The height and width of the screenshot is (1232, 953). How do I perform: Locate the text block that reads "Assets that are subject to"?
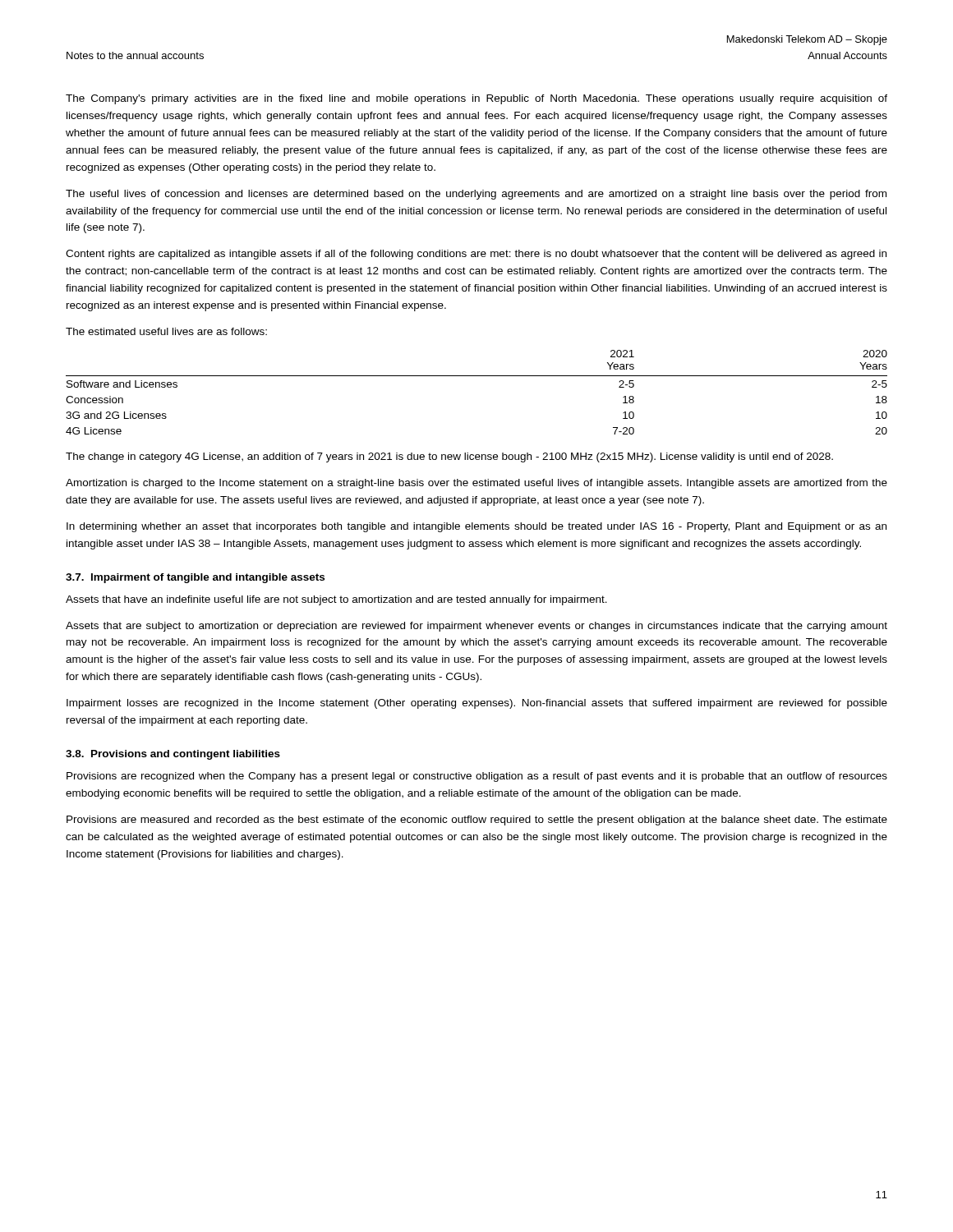pyautogui.click(x=476, y=651)
